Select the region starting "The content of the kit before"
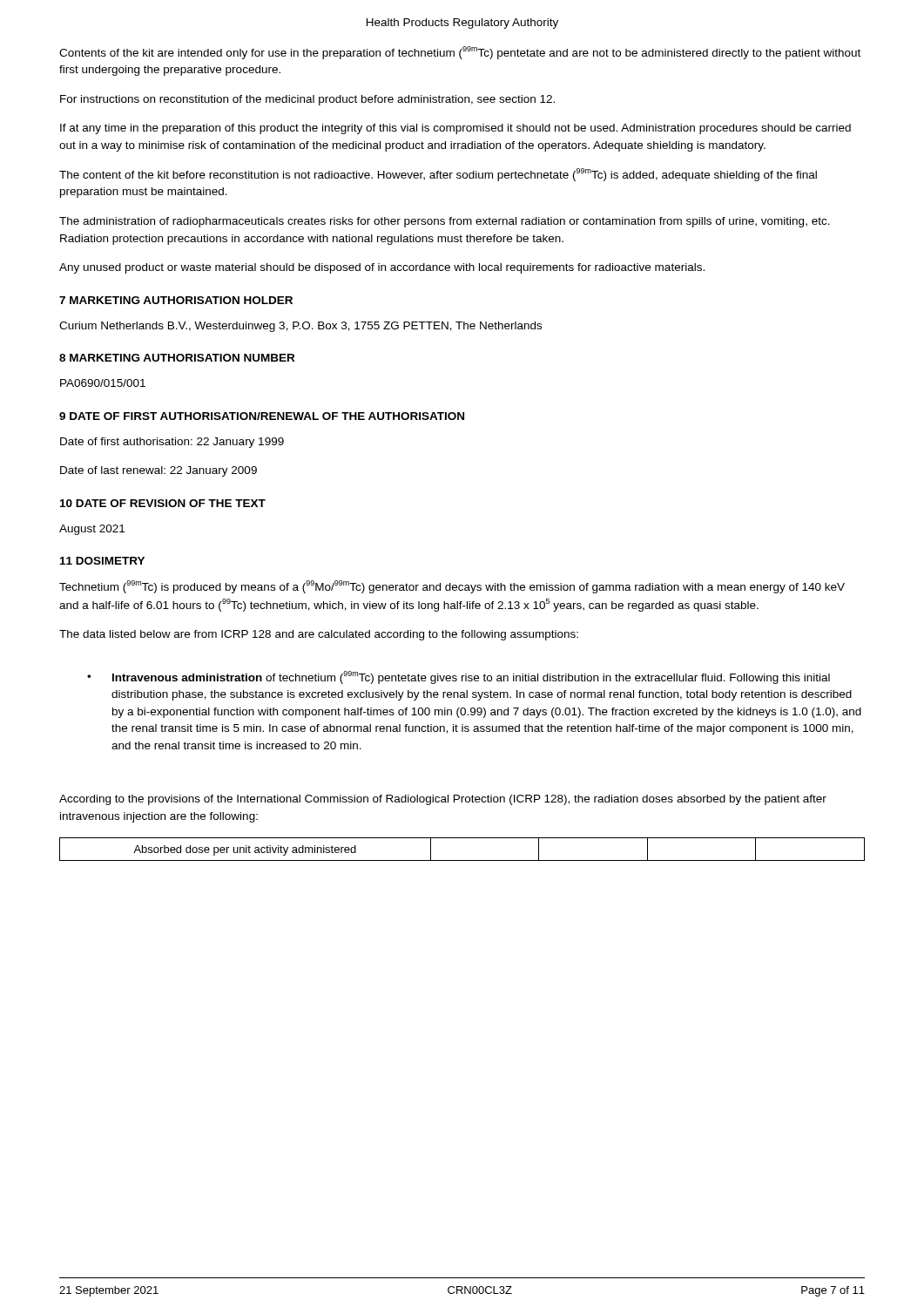Screen dimensions: 1307x924 point(438,182)
